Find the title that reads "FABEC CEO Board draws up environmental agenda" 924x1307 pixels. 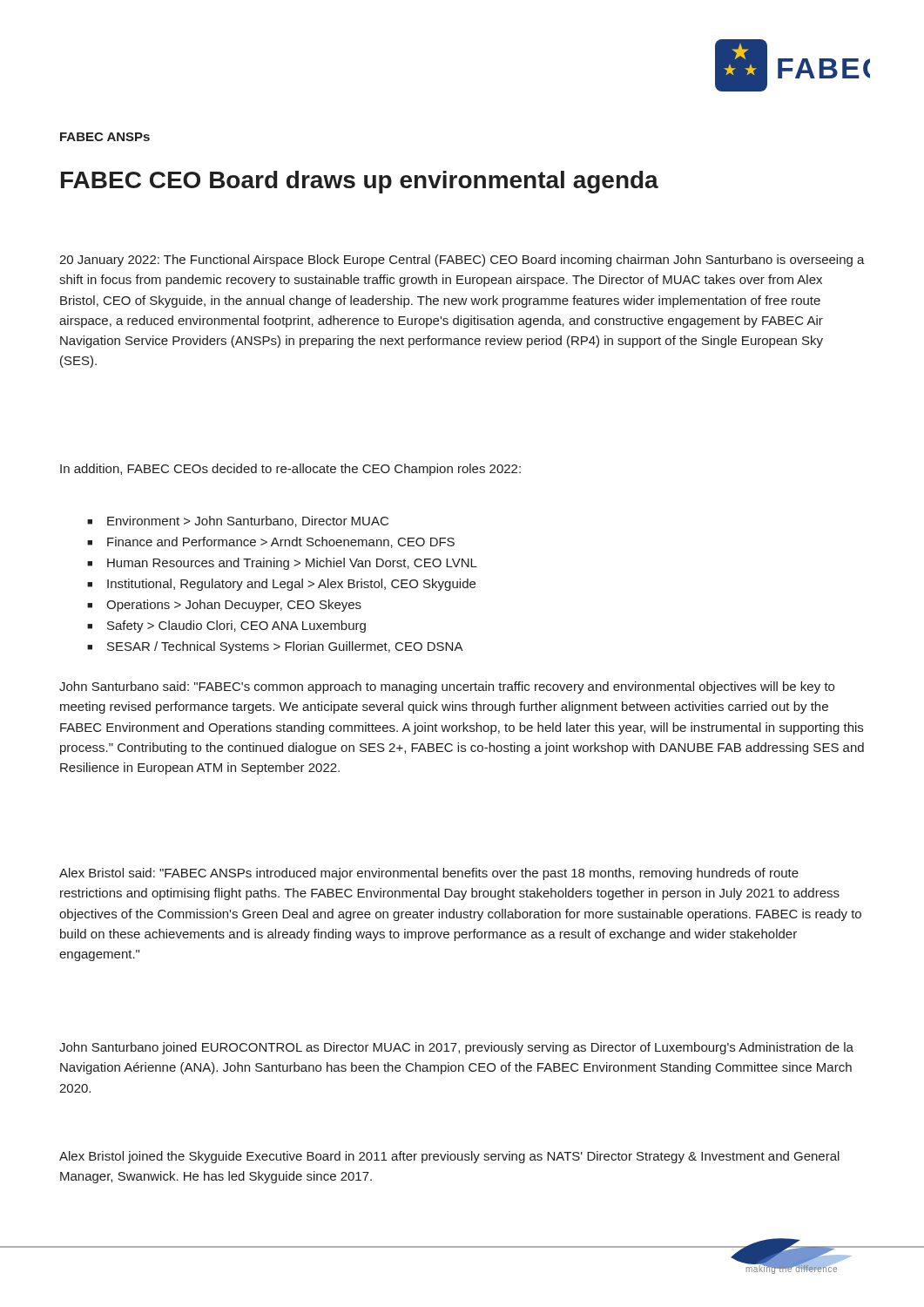point(359,180)
